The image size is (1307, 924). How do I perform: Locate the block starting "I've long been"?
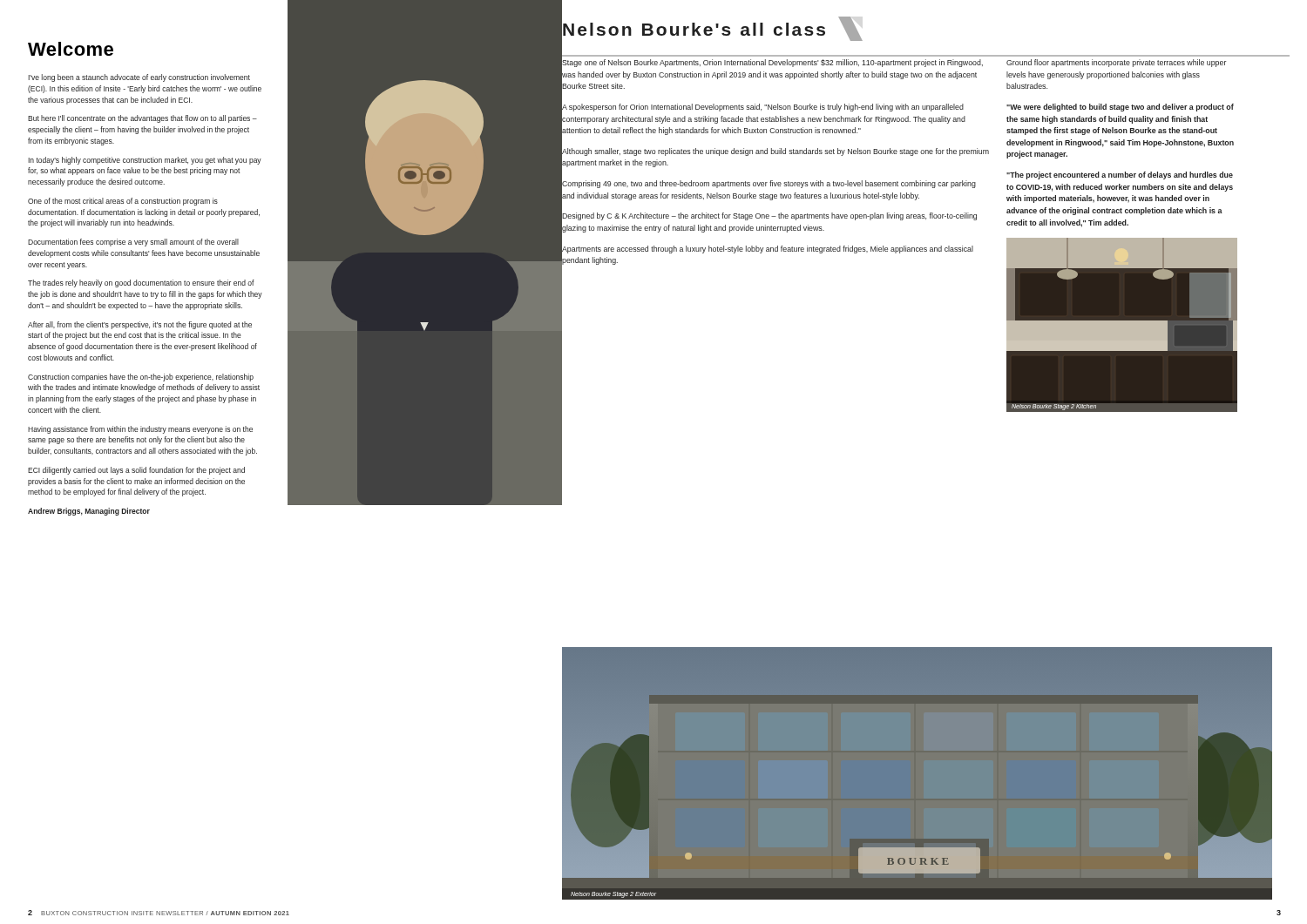pos(145,89)
